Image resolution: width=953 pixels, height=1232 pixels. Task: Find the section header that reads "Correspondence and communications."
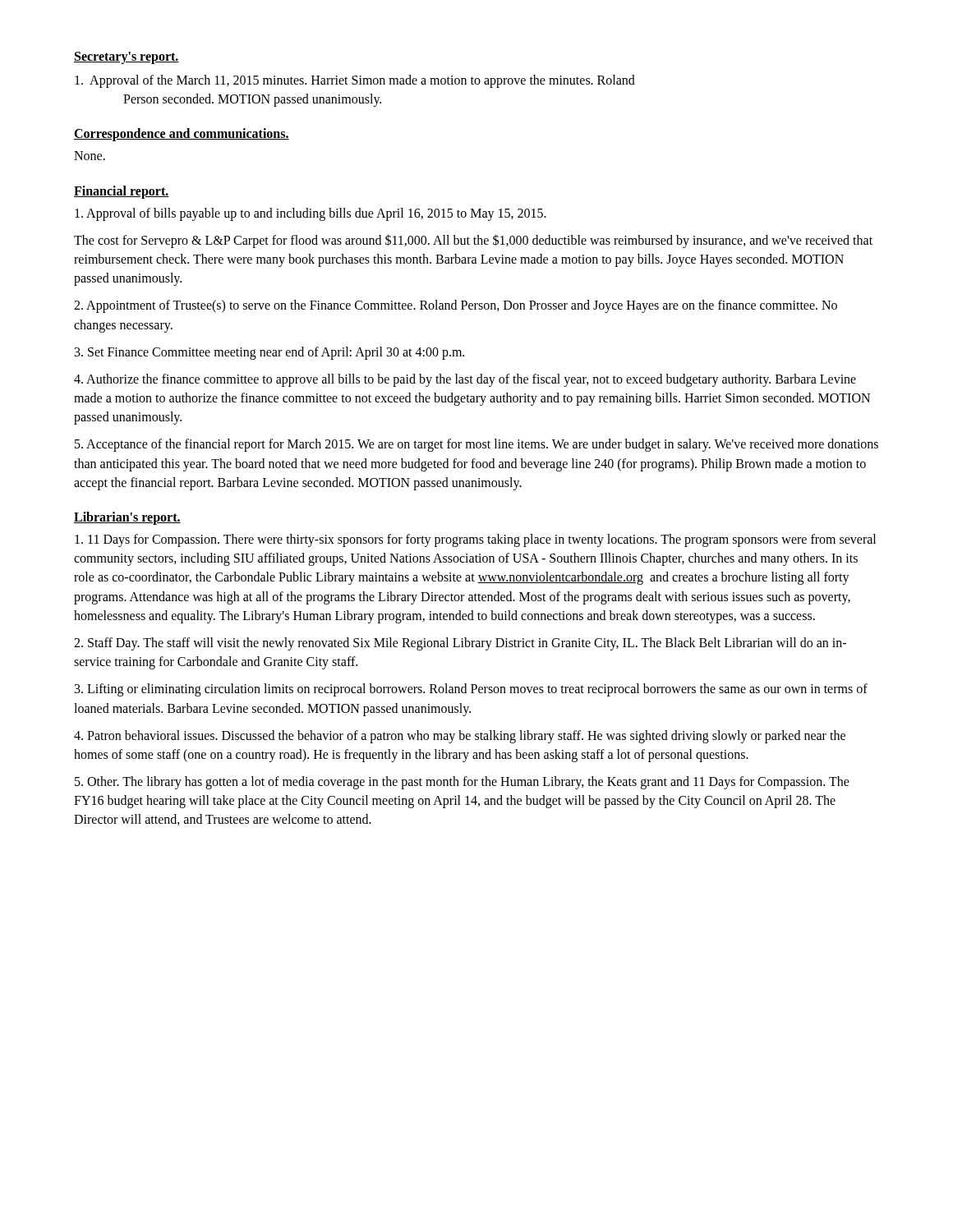(x=181, y=134)
